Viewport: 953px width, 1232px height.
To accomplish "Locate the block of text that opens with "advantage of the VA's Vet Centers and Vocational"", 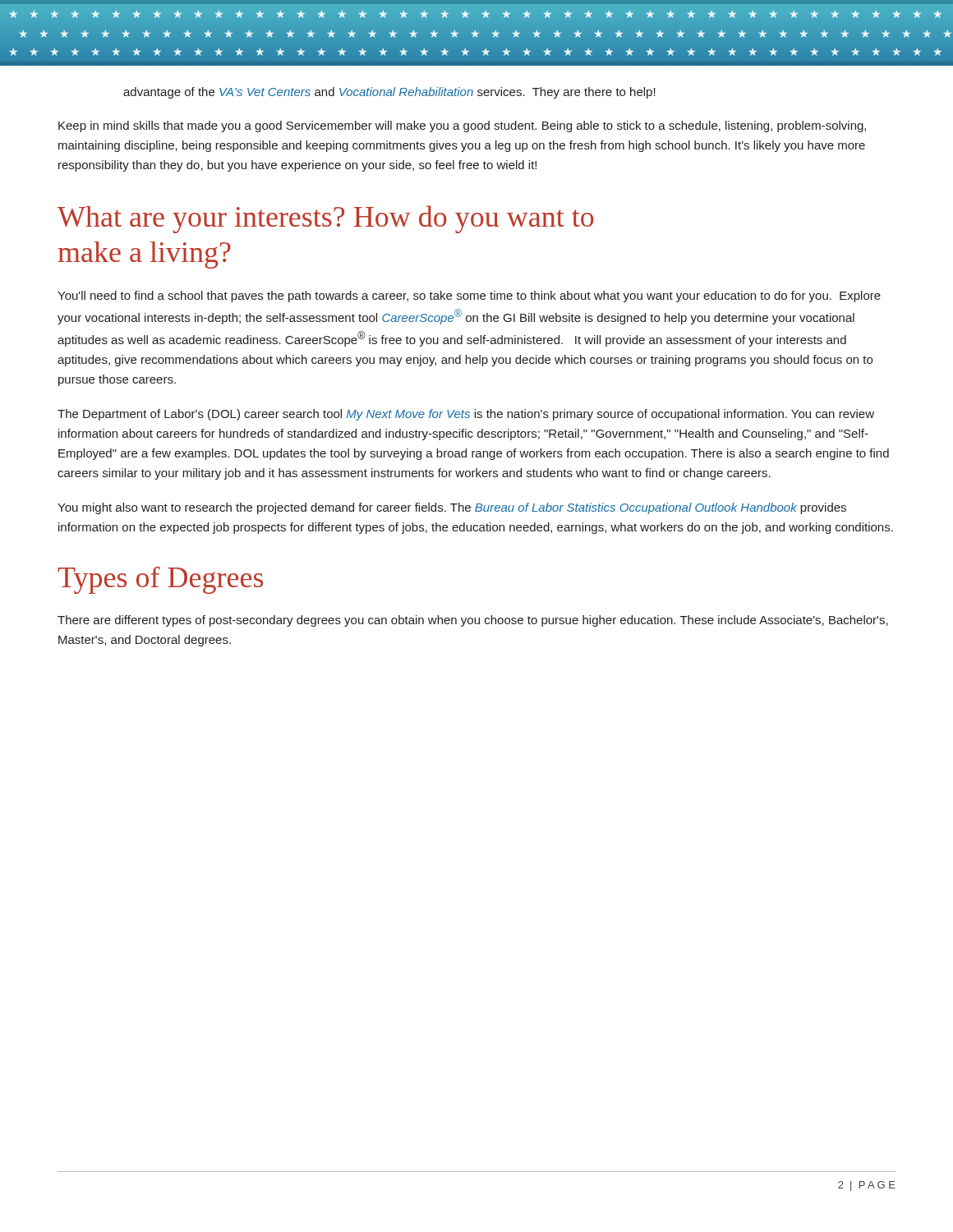I will (390, 92).
